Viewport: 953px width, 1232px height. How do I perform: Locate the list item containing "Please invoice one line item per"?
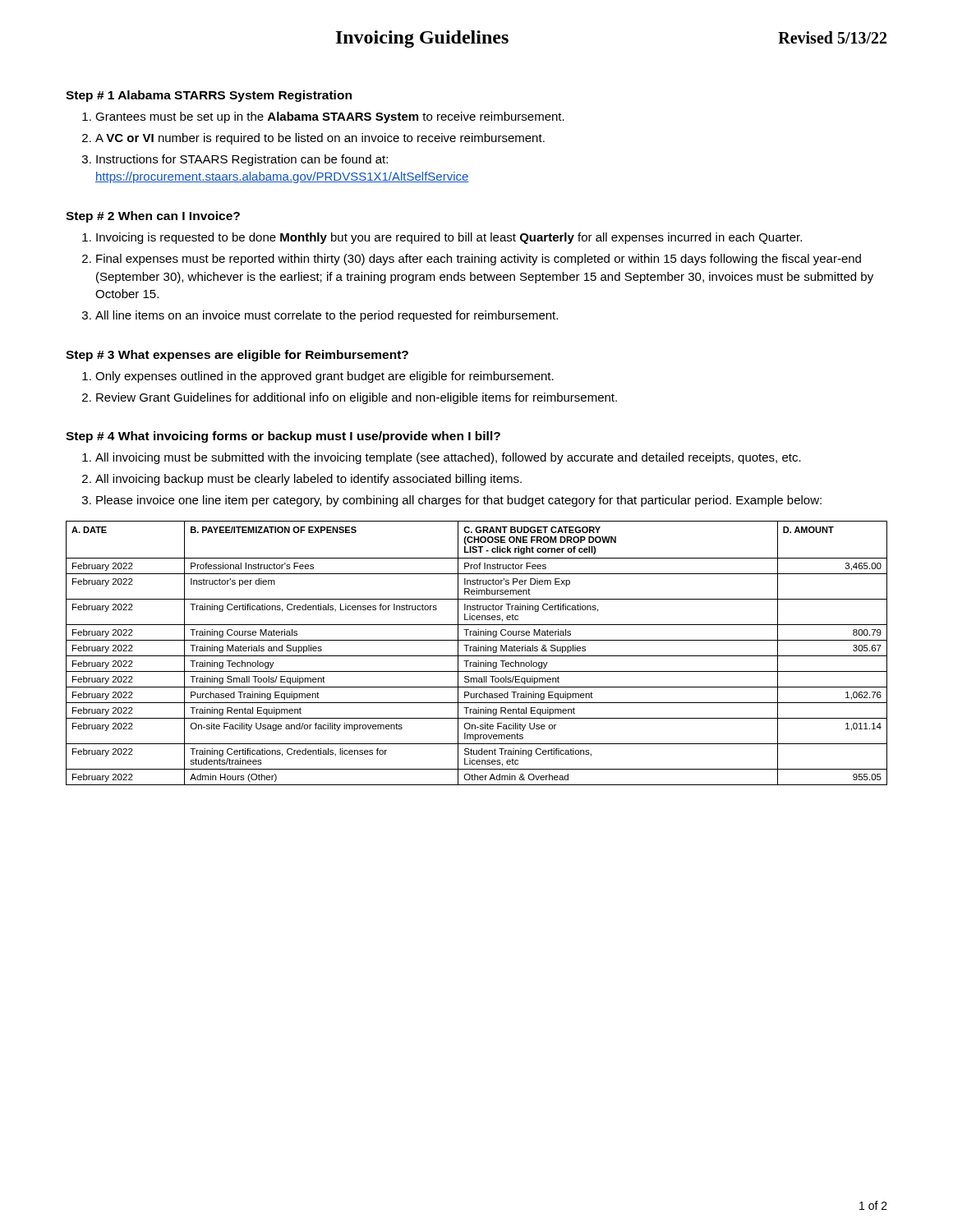(459, 500)
